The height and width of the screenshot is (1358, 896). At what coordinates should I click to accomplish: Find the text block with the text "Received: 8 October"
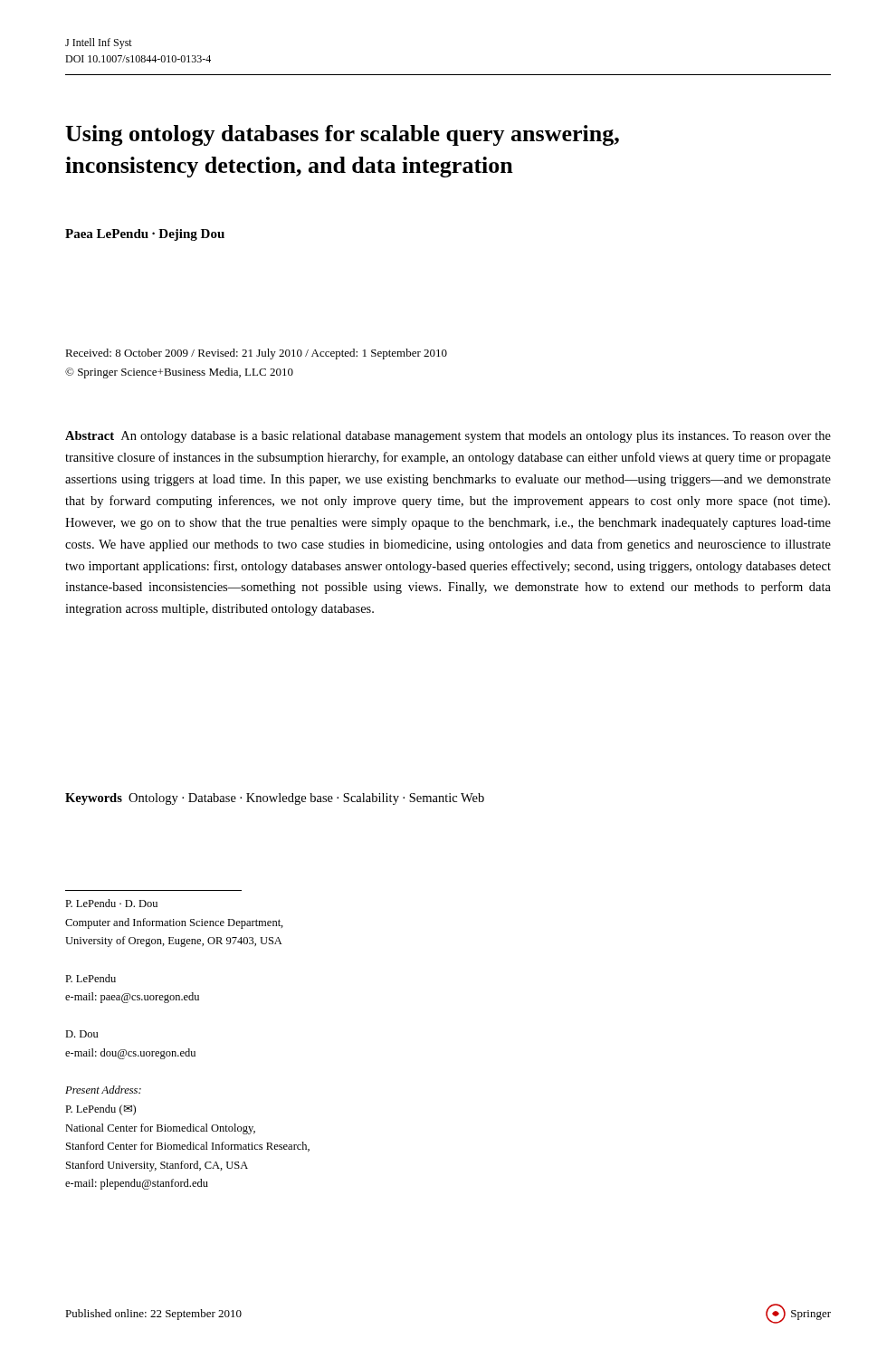[x=448, y=363]
